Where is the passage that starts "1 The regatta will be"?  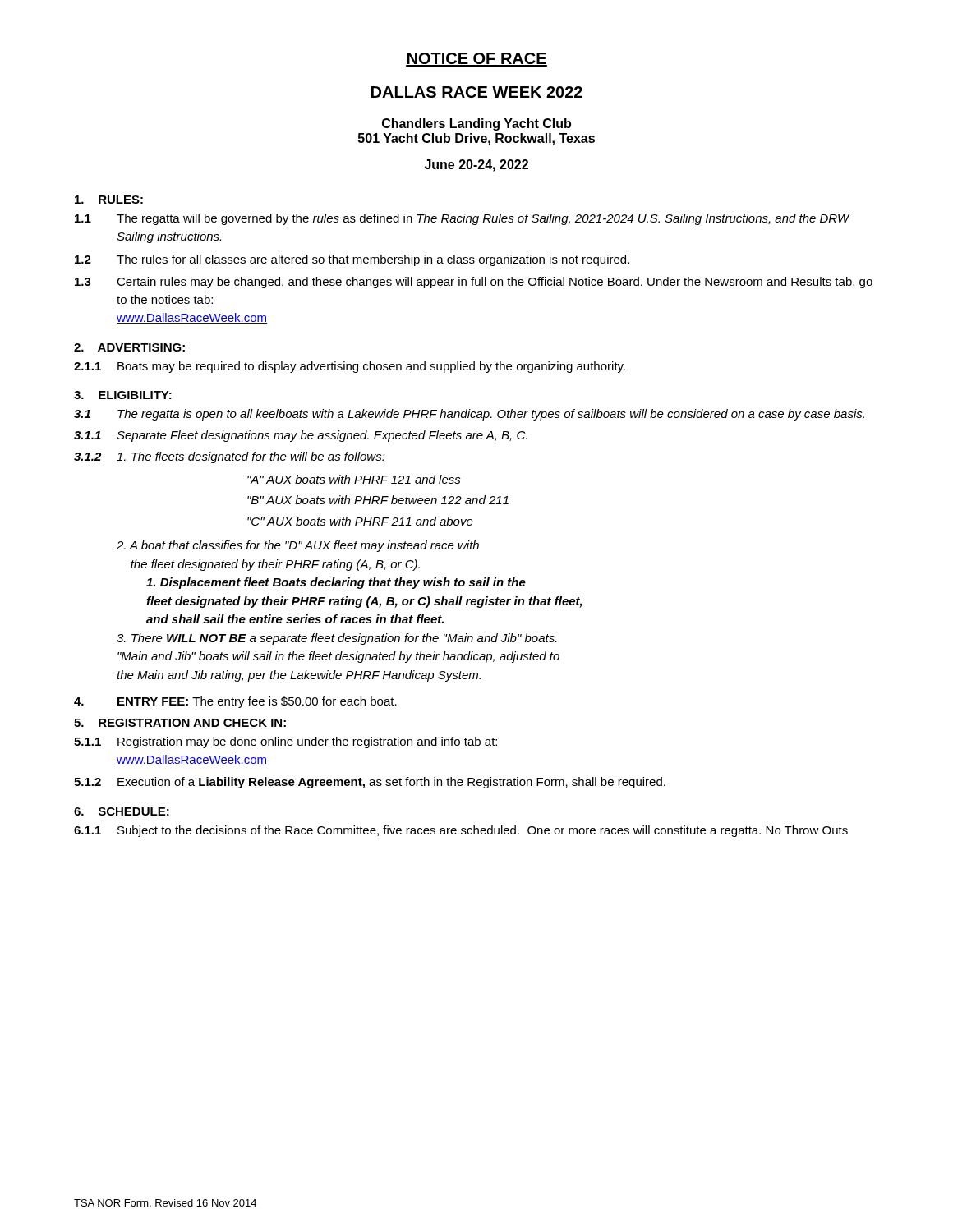(476, 227)
